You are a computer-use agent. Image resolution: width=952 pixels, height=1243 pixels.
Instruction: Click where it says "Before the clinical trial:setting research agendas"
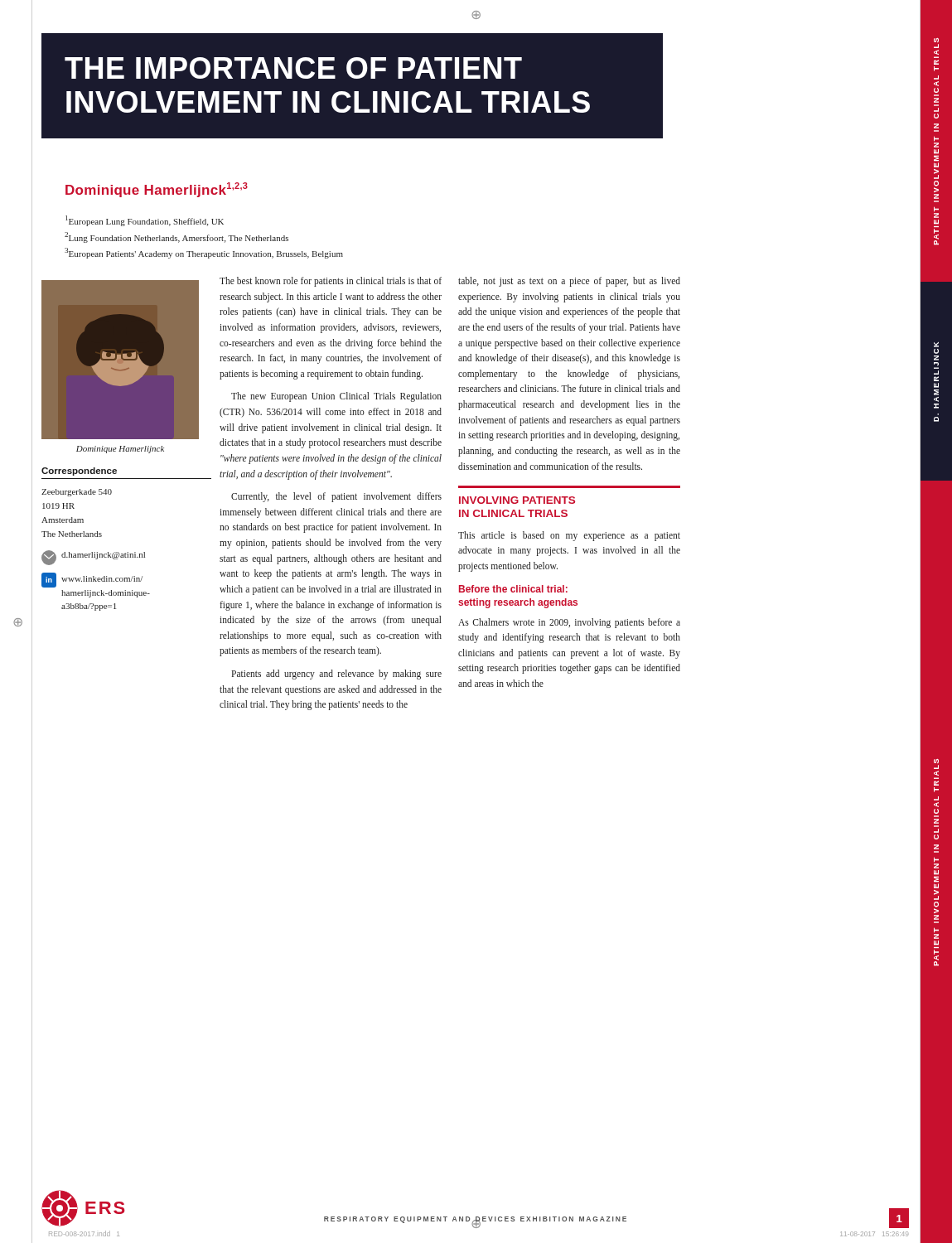click(x=569, y=597)
